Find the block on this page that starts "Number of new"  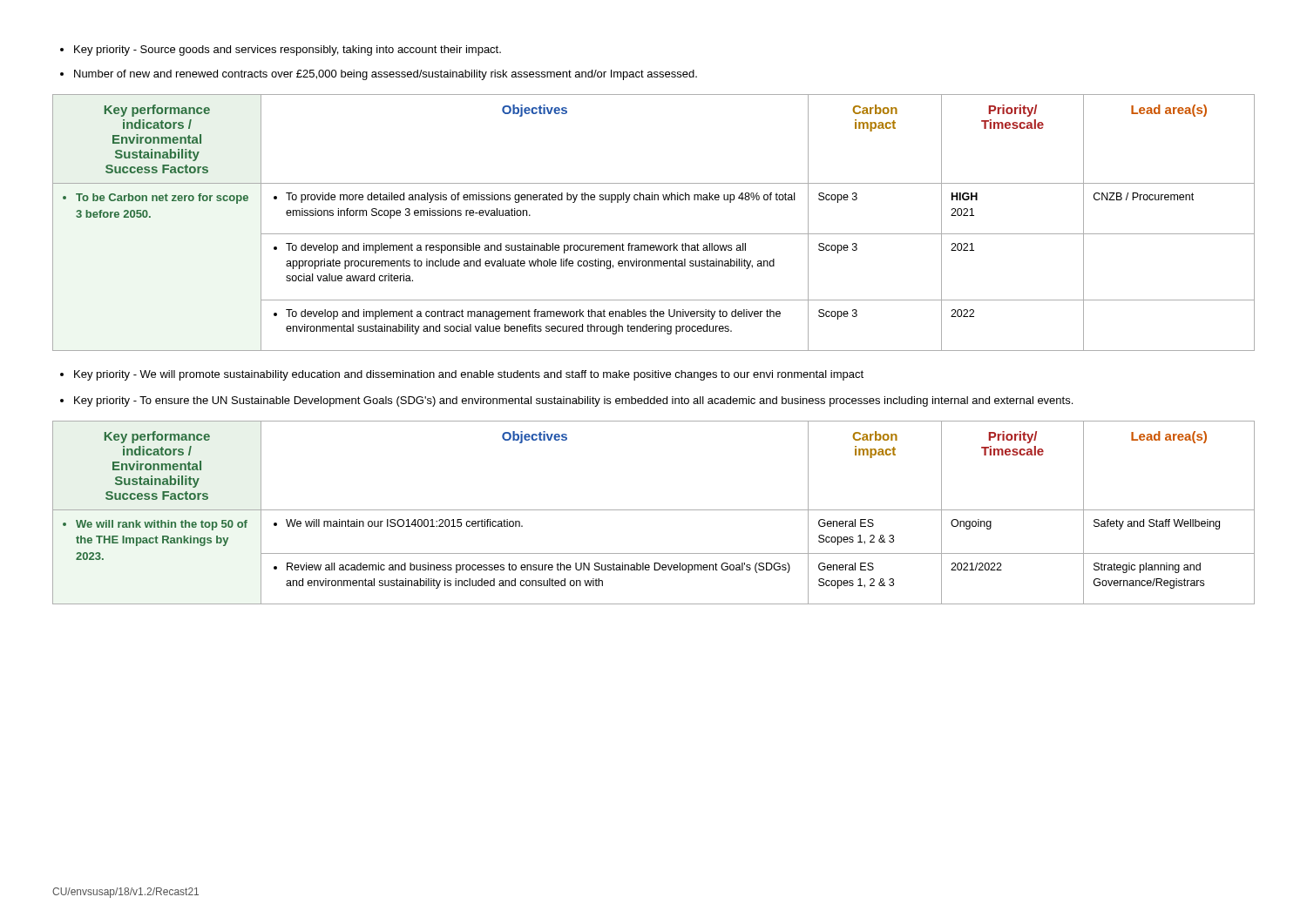click(654, 74)
